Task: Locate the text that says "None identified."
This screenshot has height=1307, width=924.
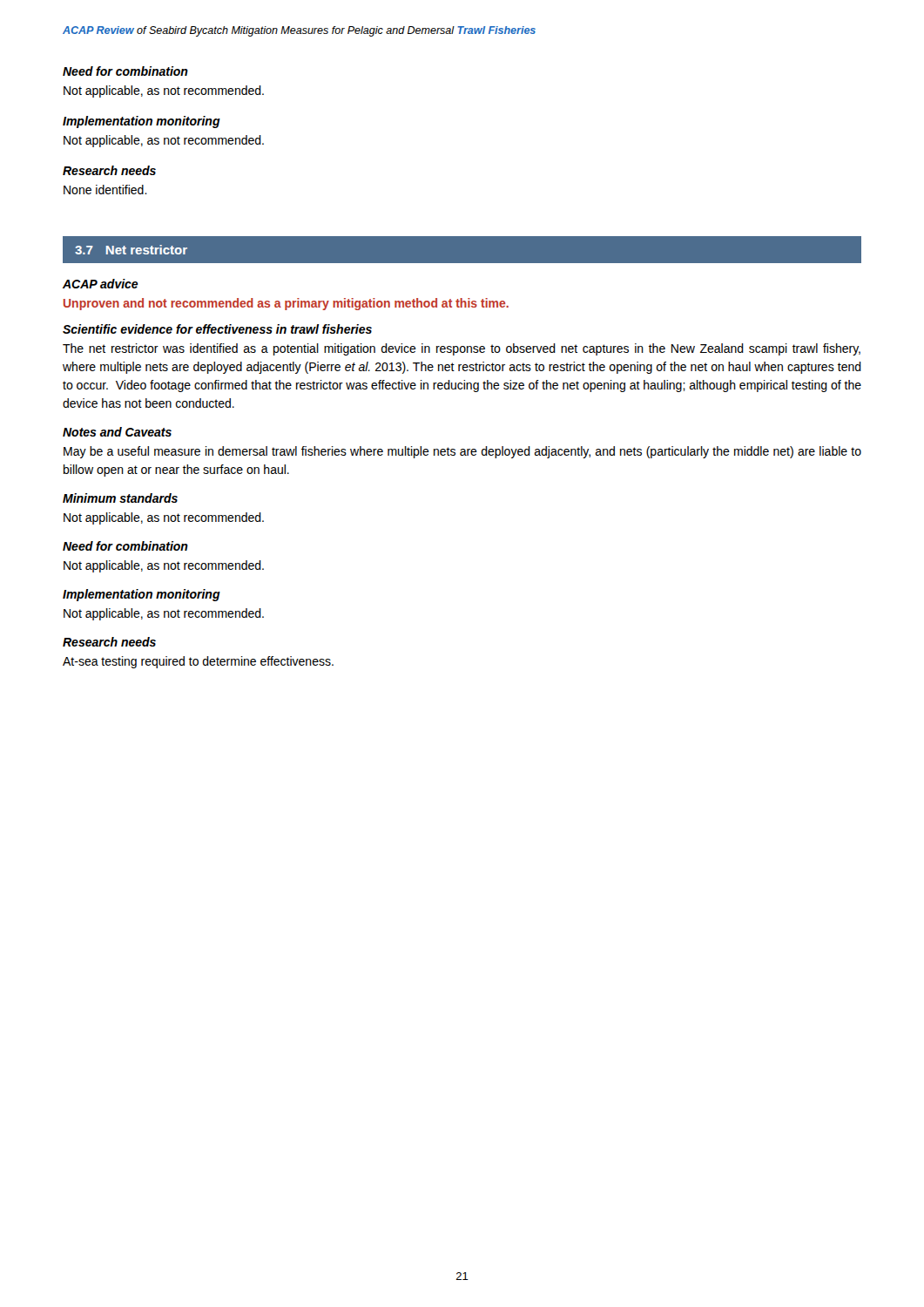Action: click(105, 190)
